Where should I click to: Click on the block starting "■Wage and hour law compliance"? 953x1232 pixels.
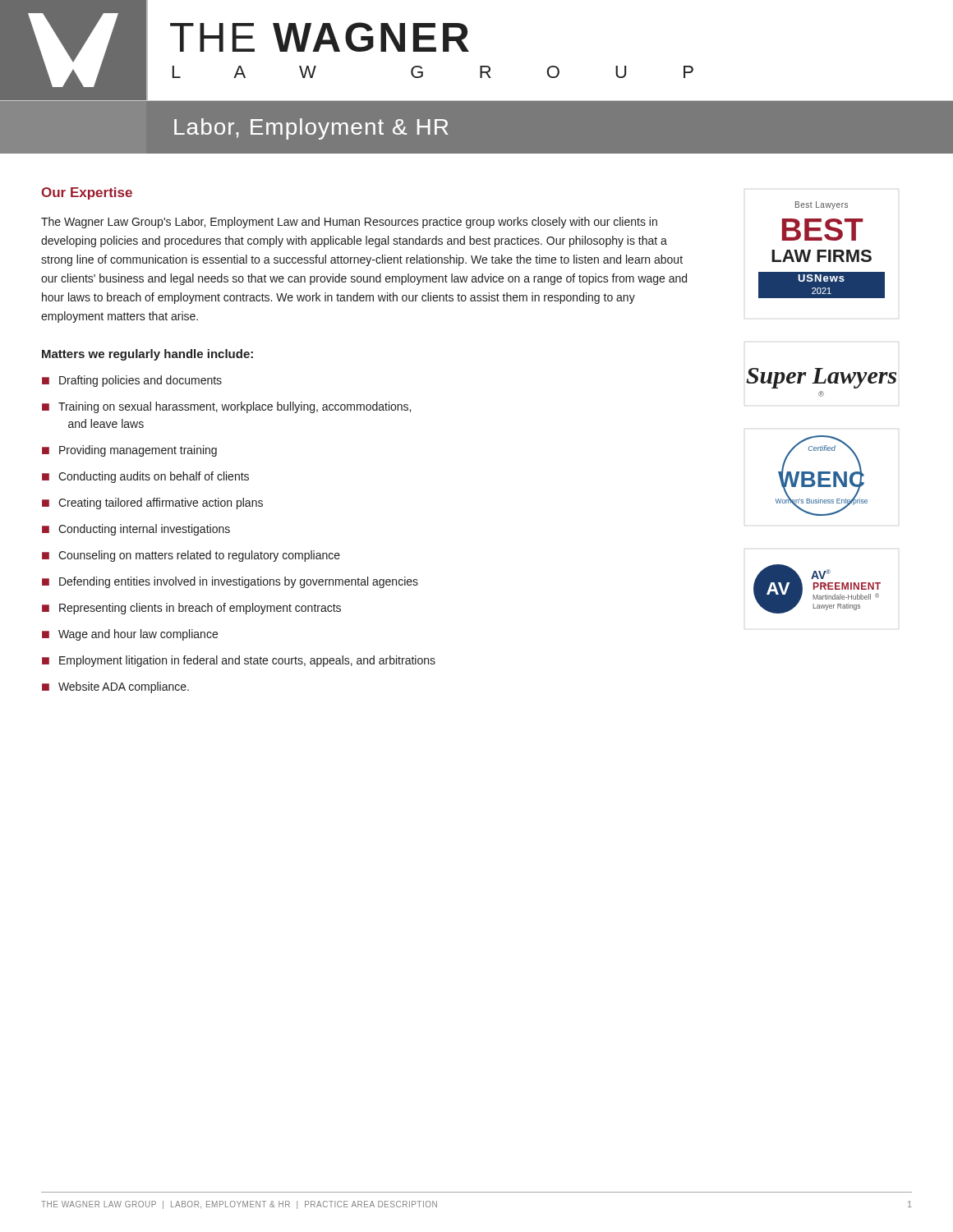point(130,634)
